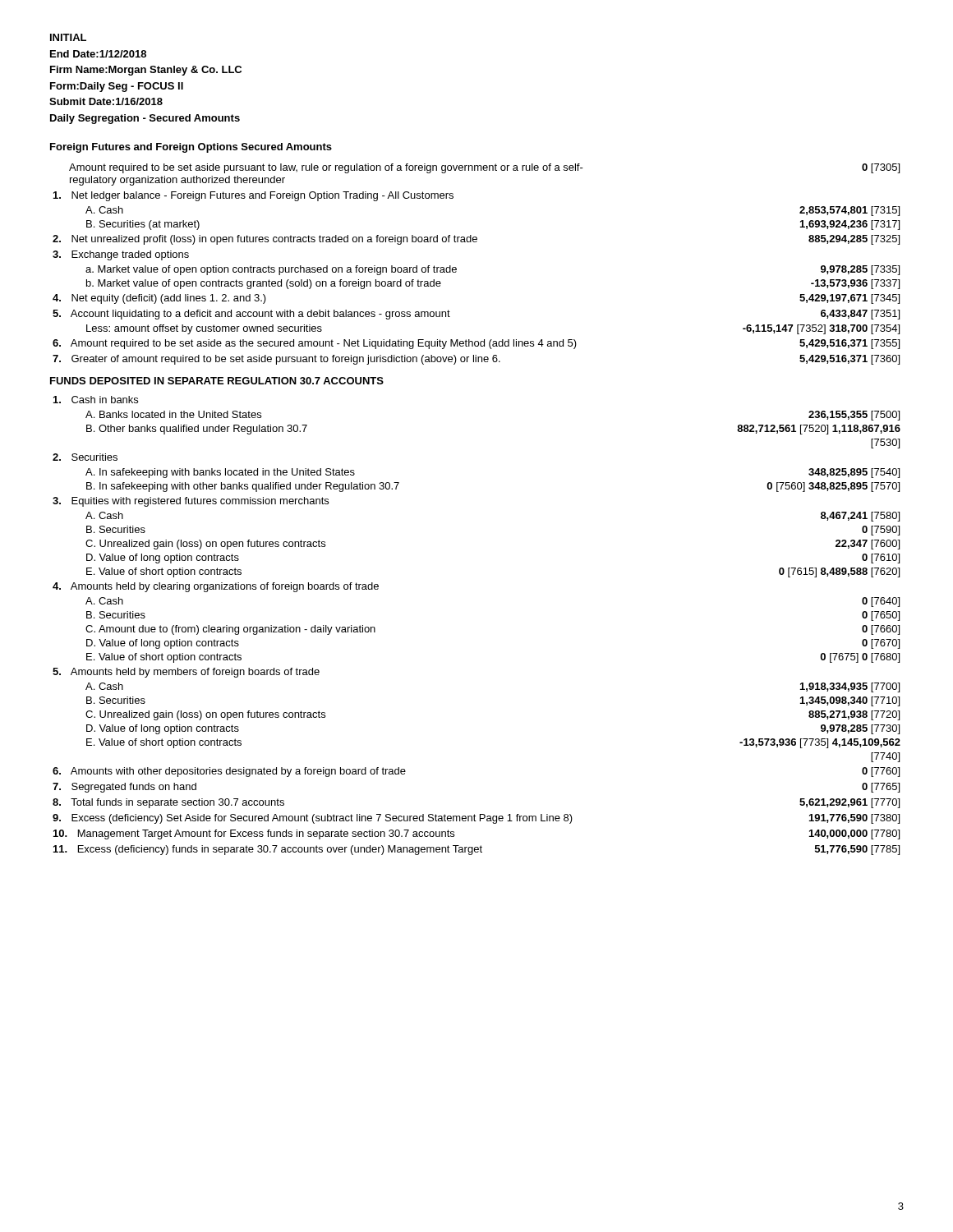Viewport: 953px width, 1232px height.
Task: Locate the text block that reads "B. Other banks"
Action: (195, 429)
